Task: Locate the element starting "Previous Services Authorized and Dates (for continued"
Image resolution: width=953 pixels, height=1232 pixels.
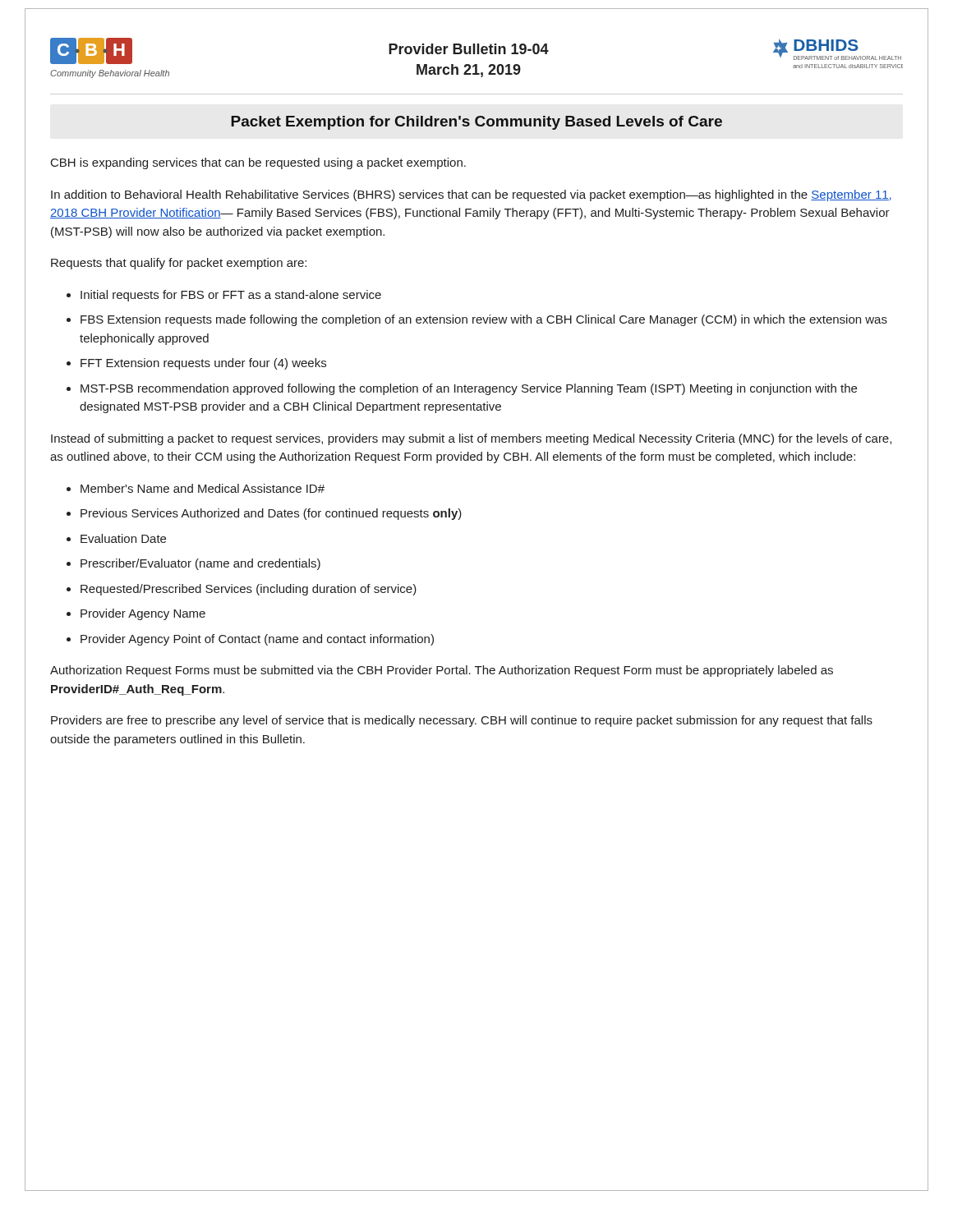Action: 271,513
